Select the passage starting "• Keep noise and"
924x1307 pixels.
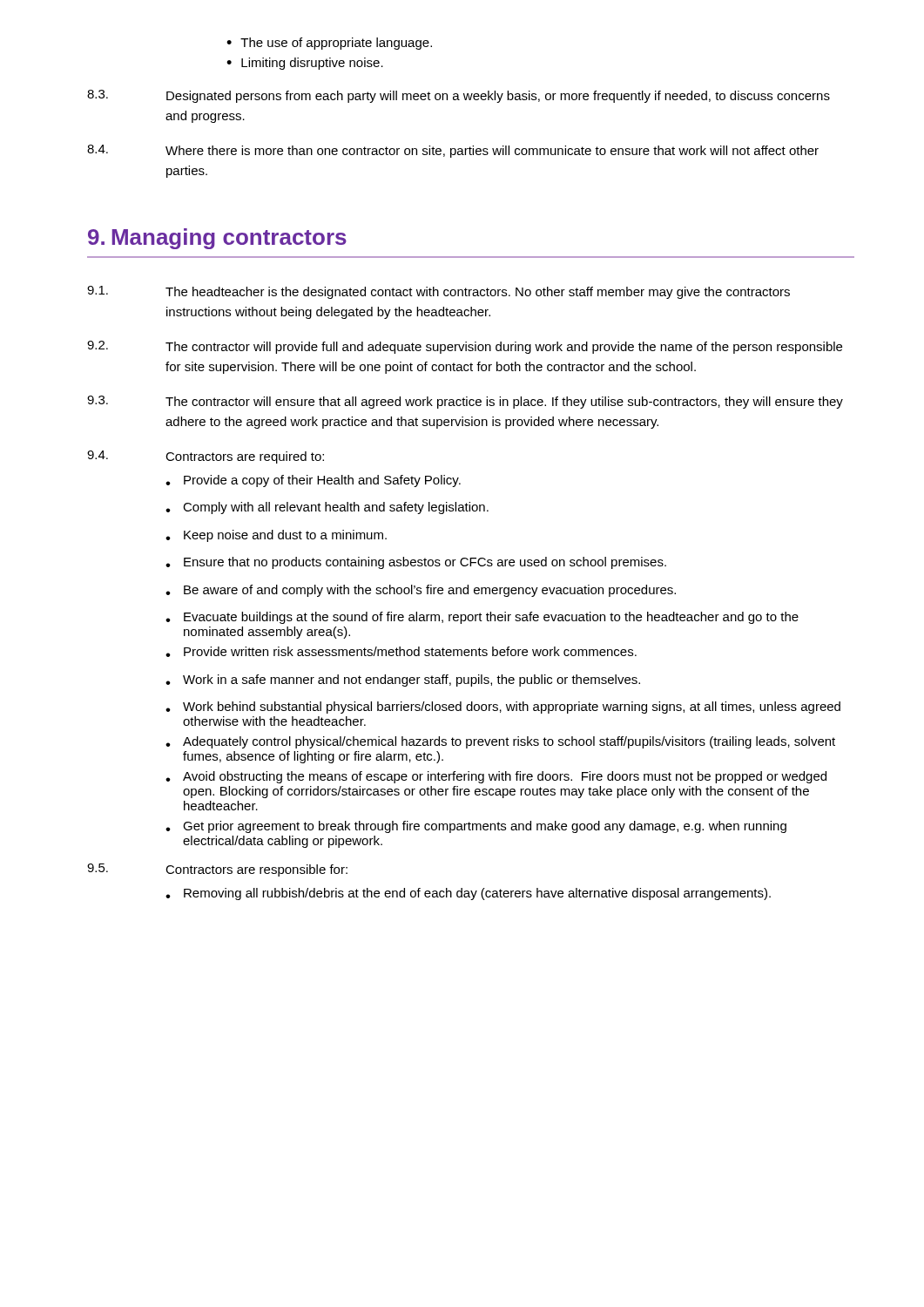click(x=277, y=538)
